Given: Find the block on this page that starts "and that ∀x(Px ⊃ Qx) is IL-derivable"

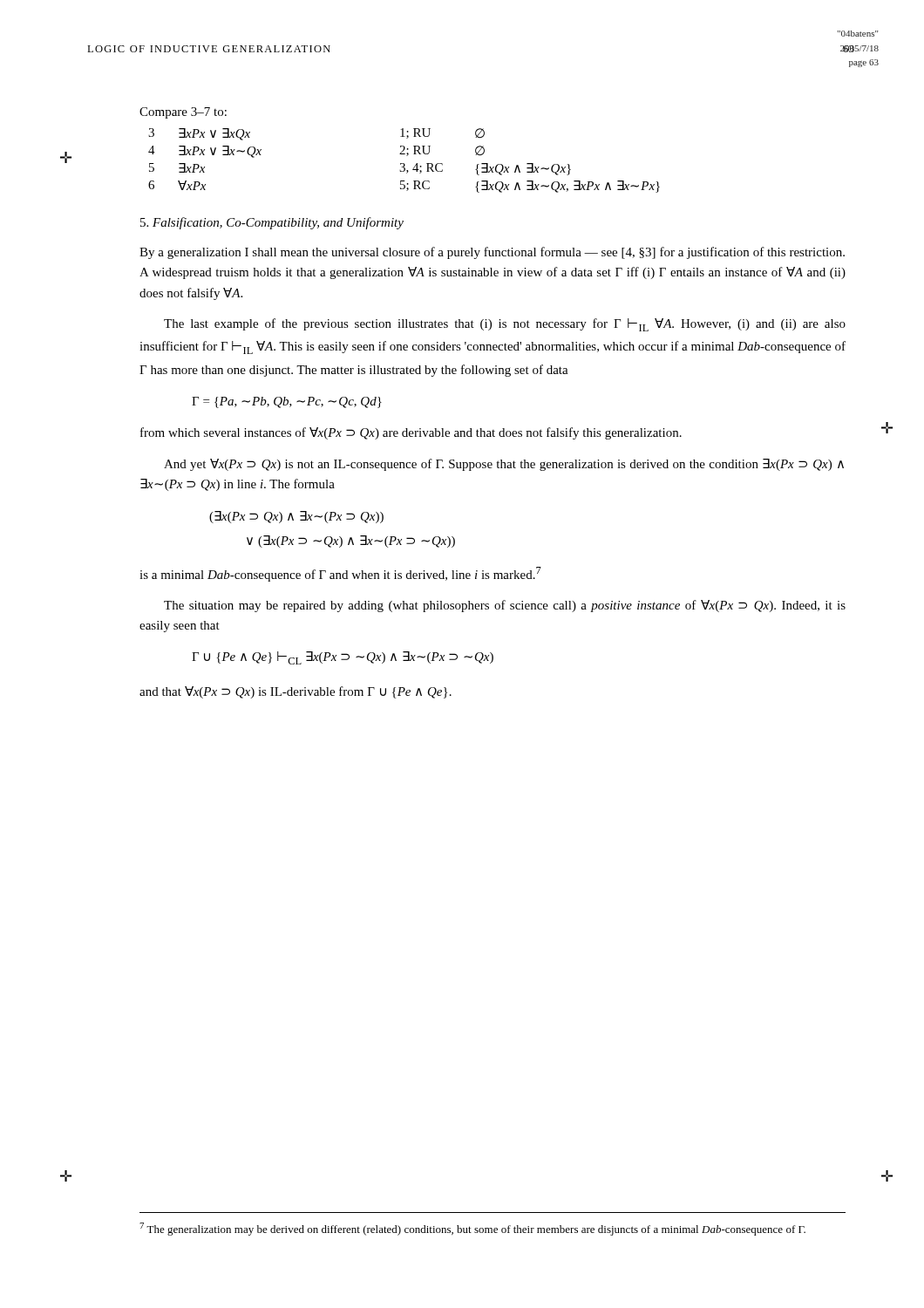Looking at the screenshot, I should (x=296, y=691).
